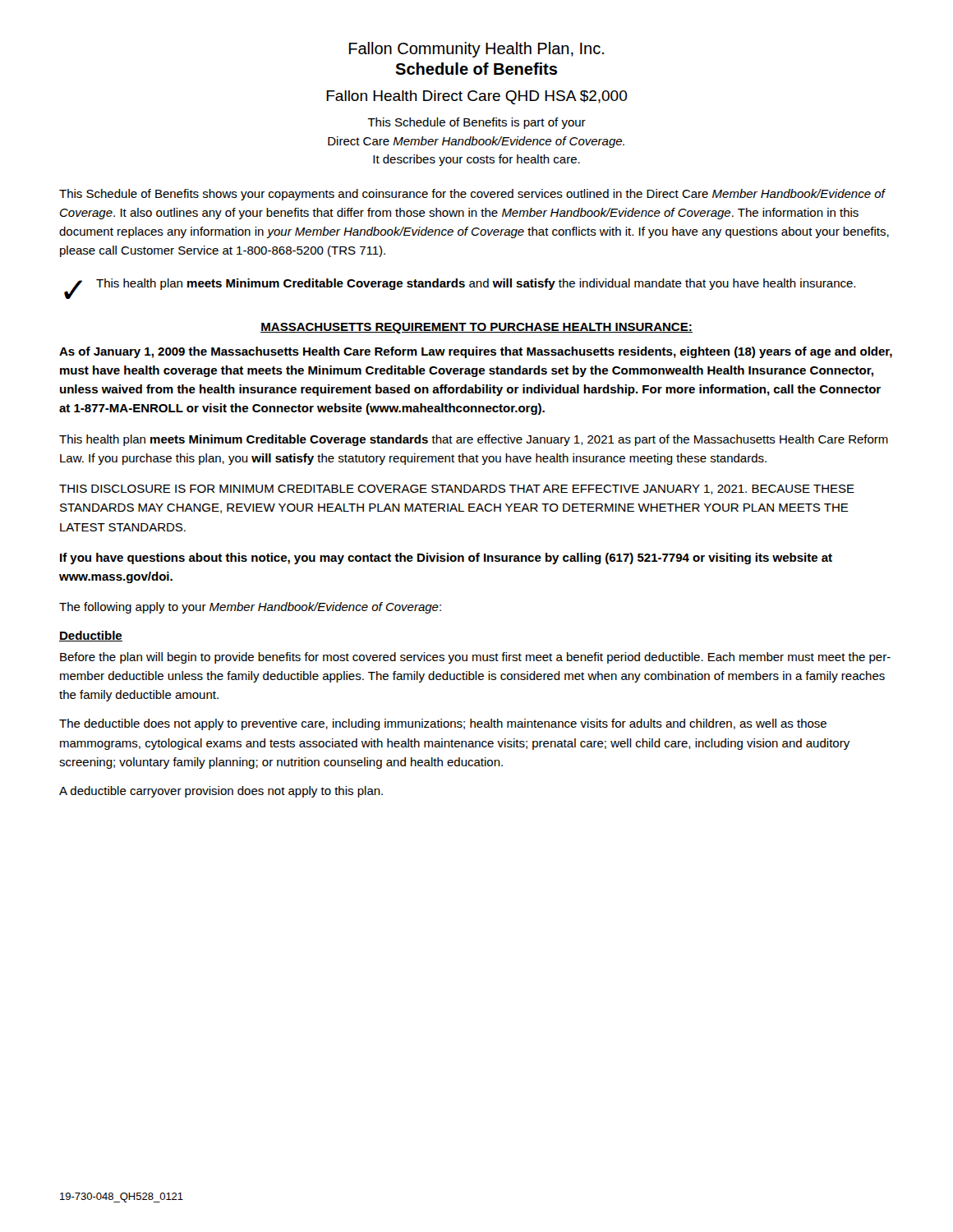Point to the text starting "The deductible does not"
The image size is (953, 1232).
454,742
